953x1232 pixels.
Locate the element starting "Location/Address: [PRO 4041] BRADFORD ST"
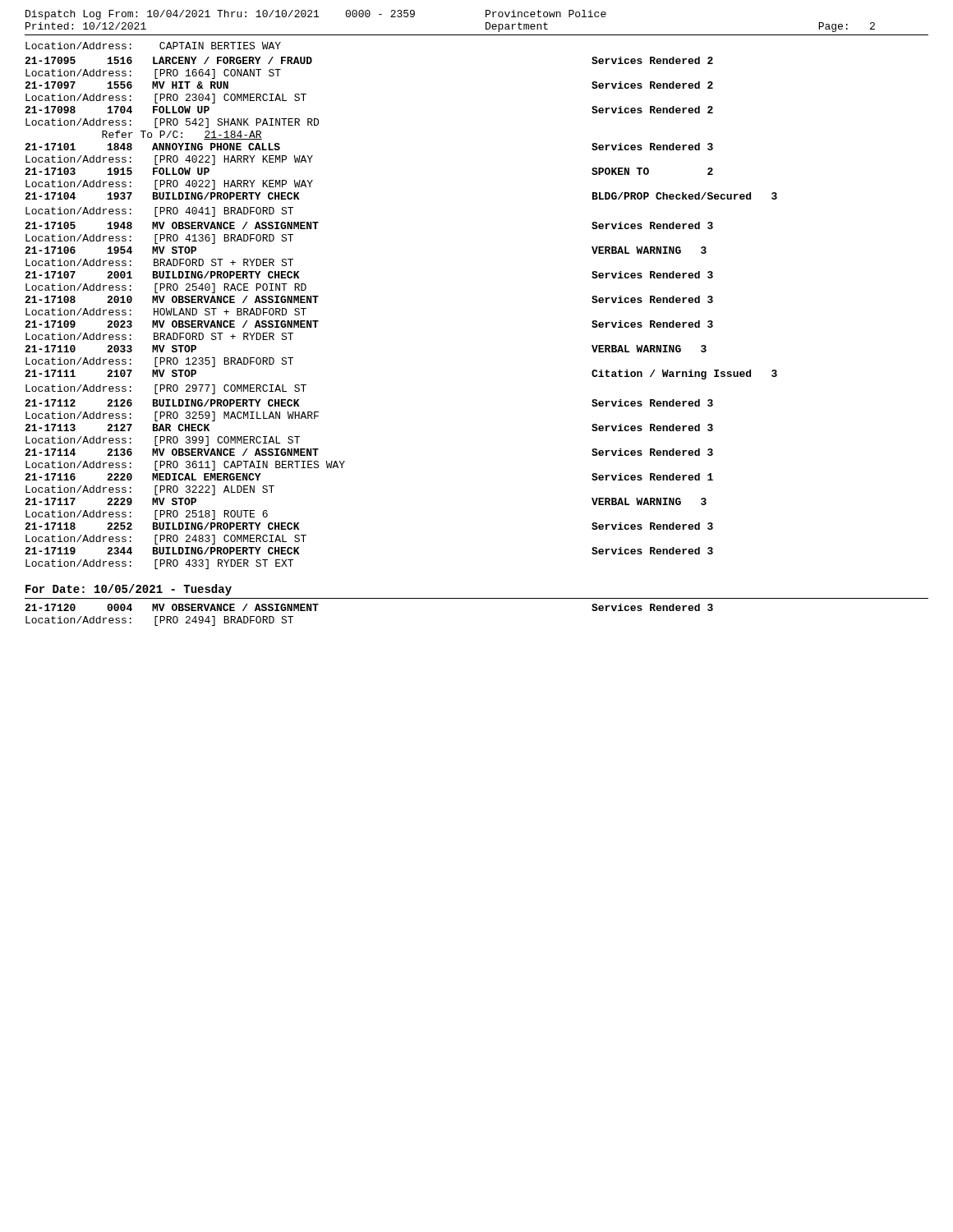click(x=159, y=212)
